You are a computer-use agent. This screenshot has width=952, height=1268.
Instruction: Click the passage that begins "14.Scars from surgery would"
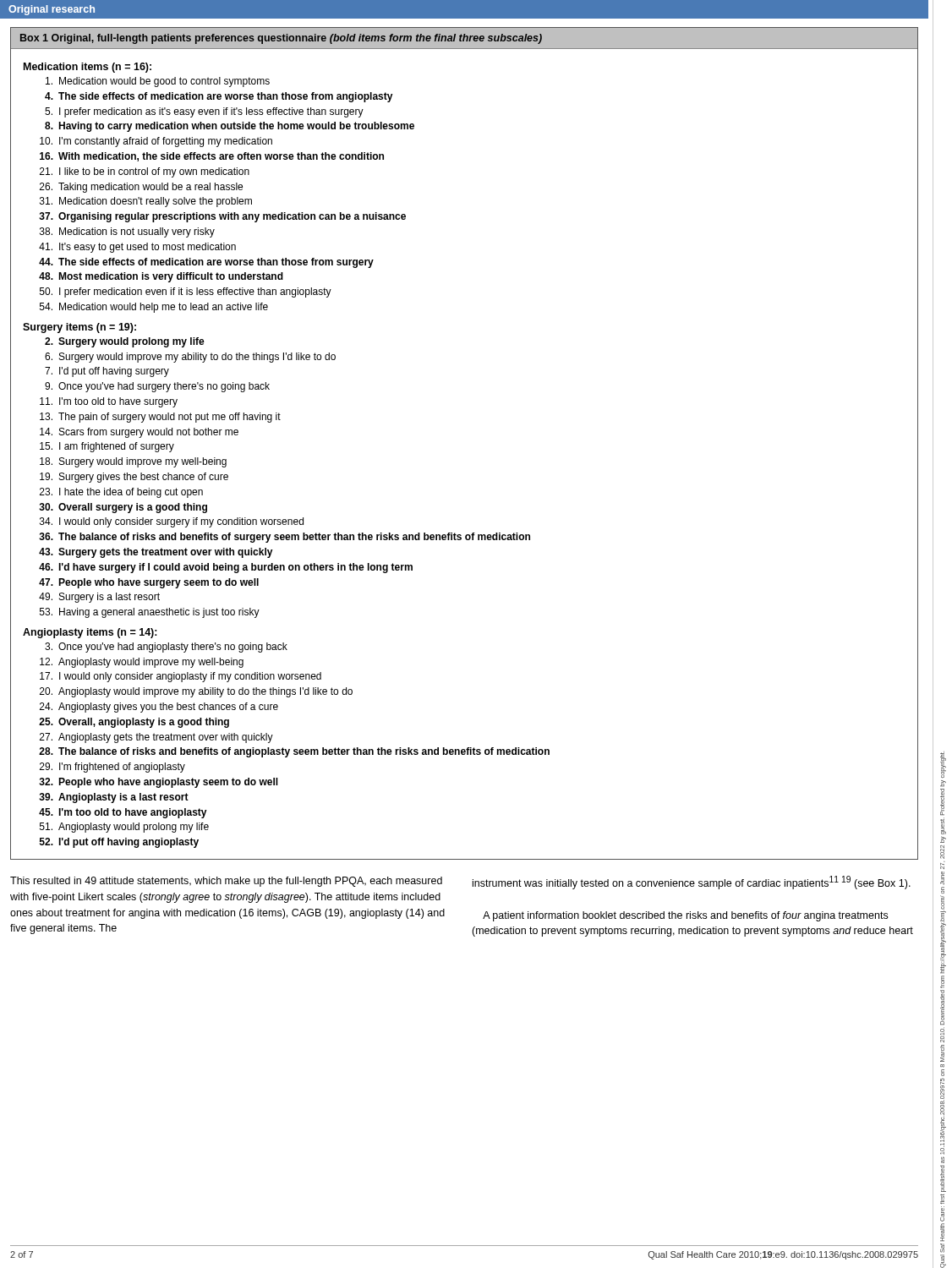pyautogui.click(x=139, y=433)
